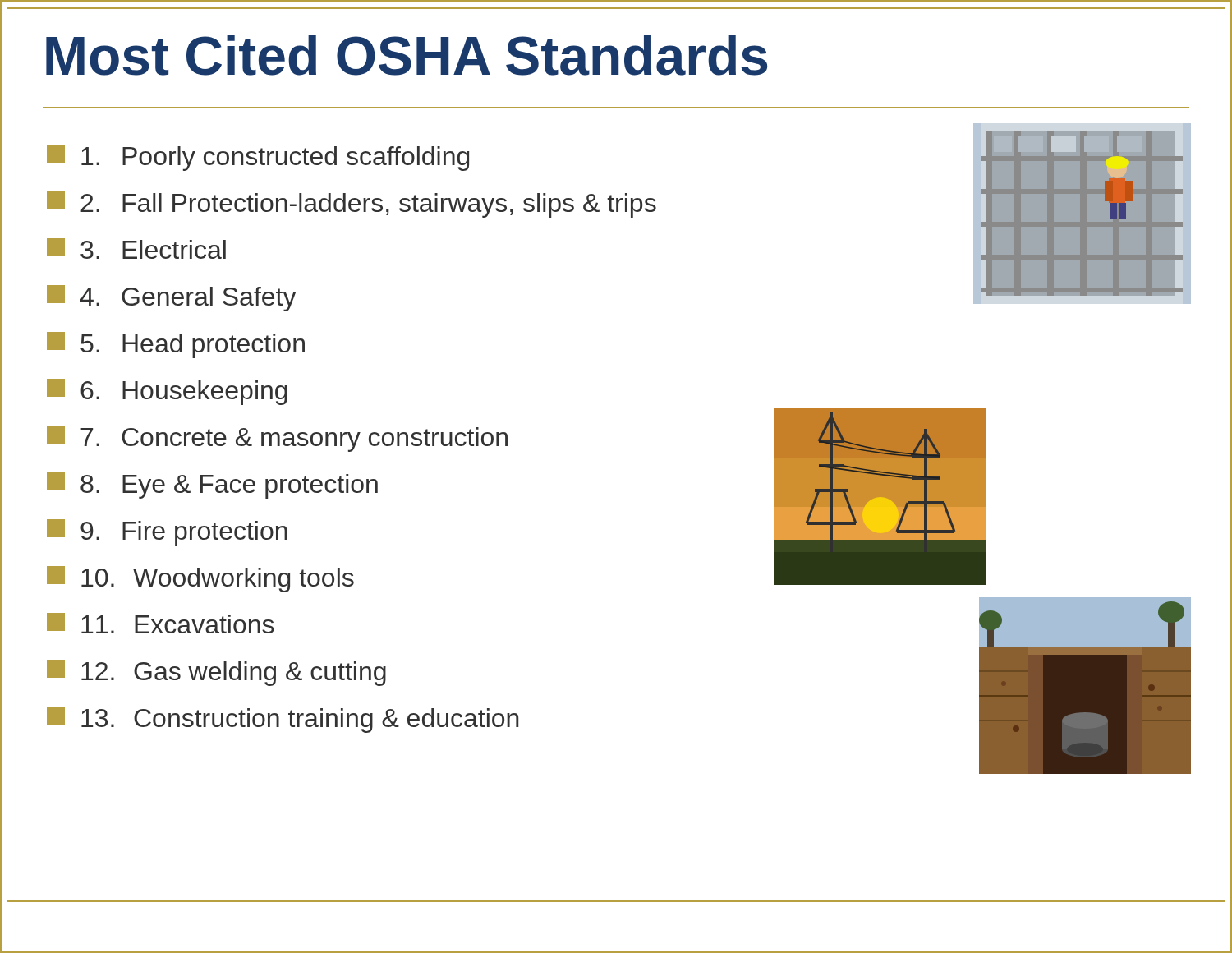The width and height of the screenshot is (1232, 953).
Task: Locate the list item that reads "12. Gas welding & cutting"
Action: pos(217,672)
